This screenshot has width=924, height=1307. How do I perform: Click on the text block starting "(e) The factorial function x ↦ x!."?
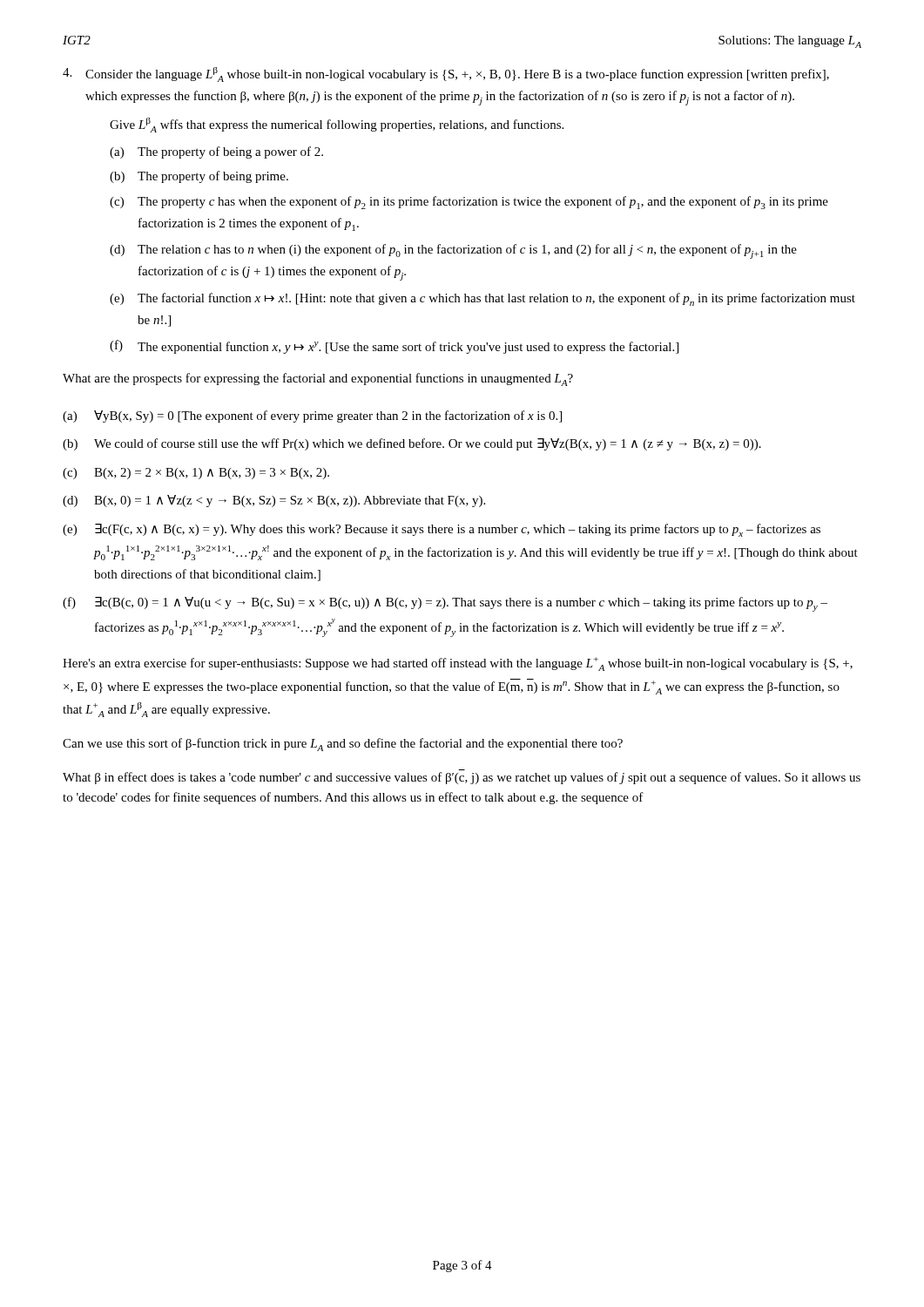(x=486, y=309)
